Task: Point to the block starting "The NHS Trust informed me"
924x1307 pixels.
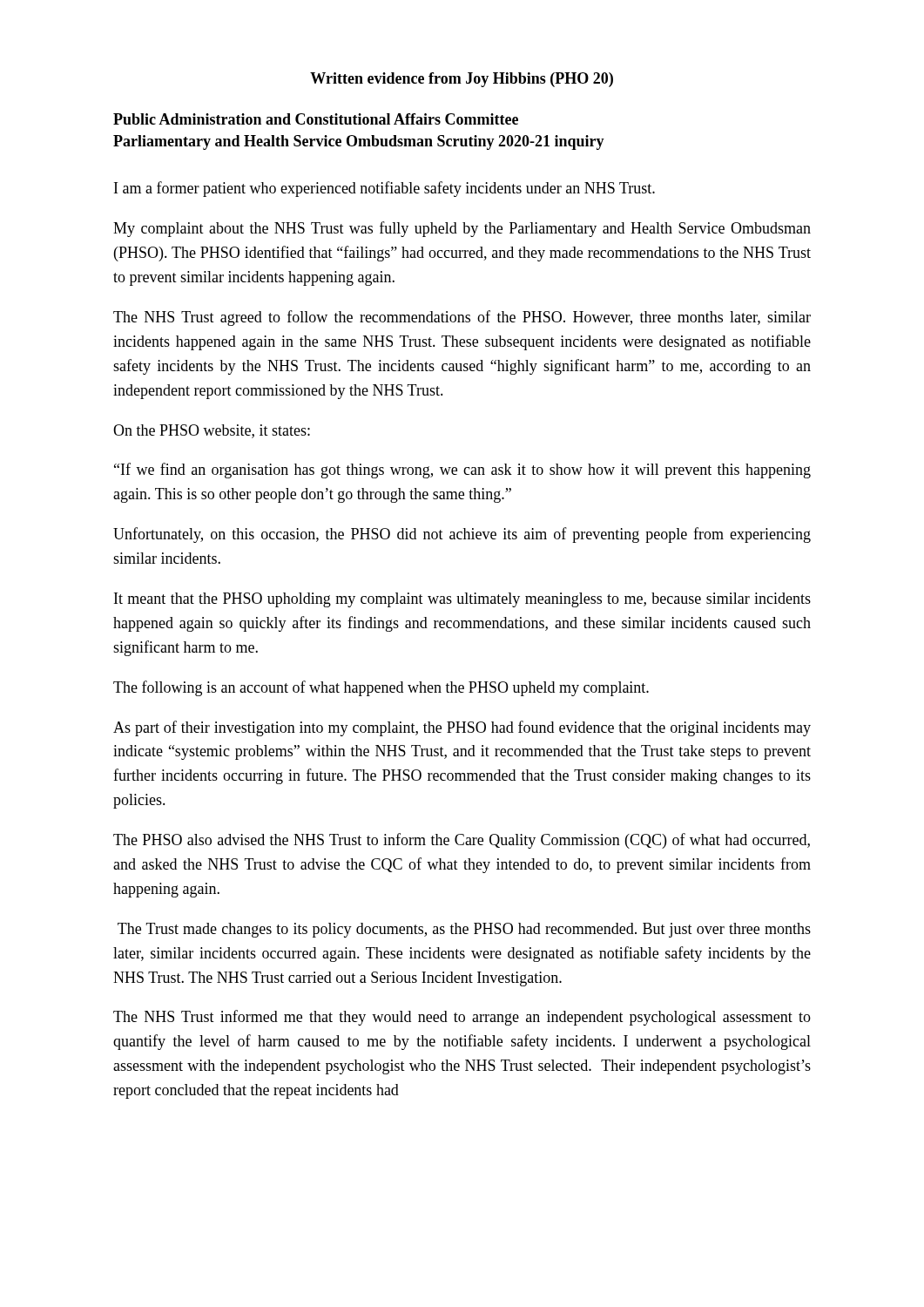Action: pos(462,1054)
